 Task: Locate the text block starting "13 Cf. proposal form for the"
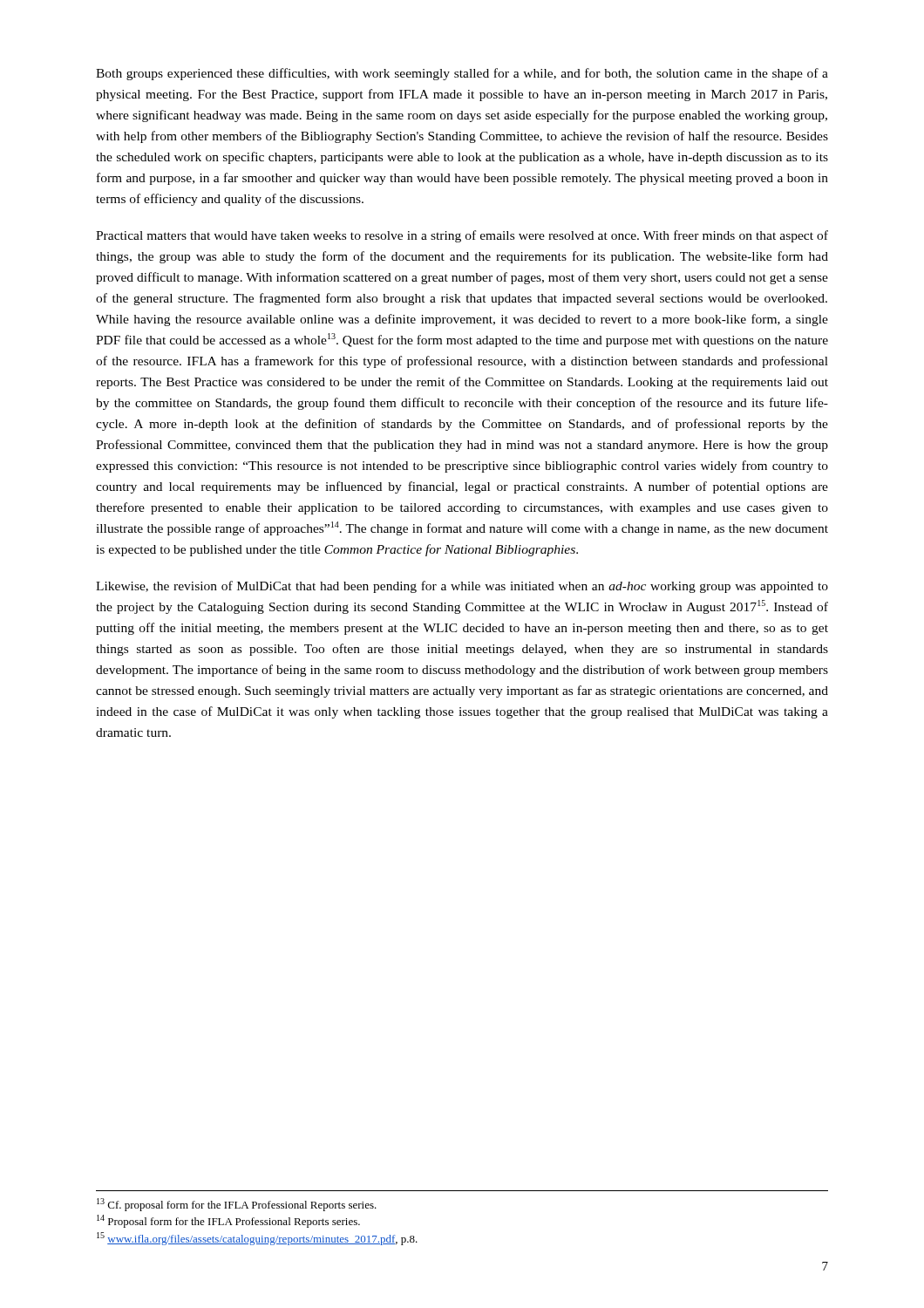click(236, 1203)
